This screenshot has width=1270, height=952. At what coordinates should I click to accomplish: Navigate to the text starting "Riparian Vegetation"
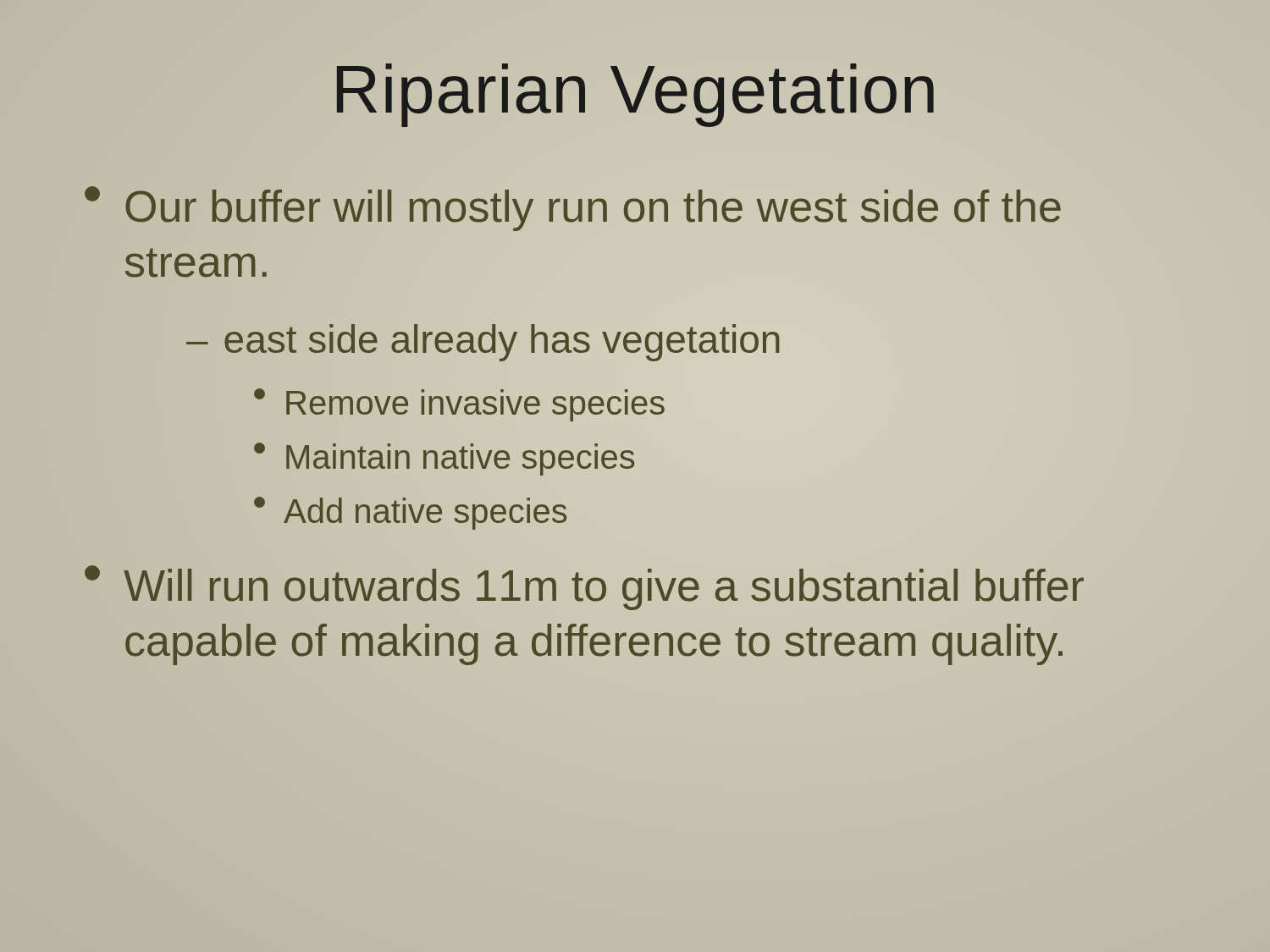pyautogui.click(x=635, y=90)
